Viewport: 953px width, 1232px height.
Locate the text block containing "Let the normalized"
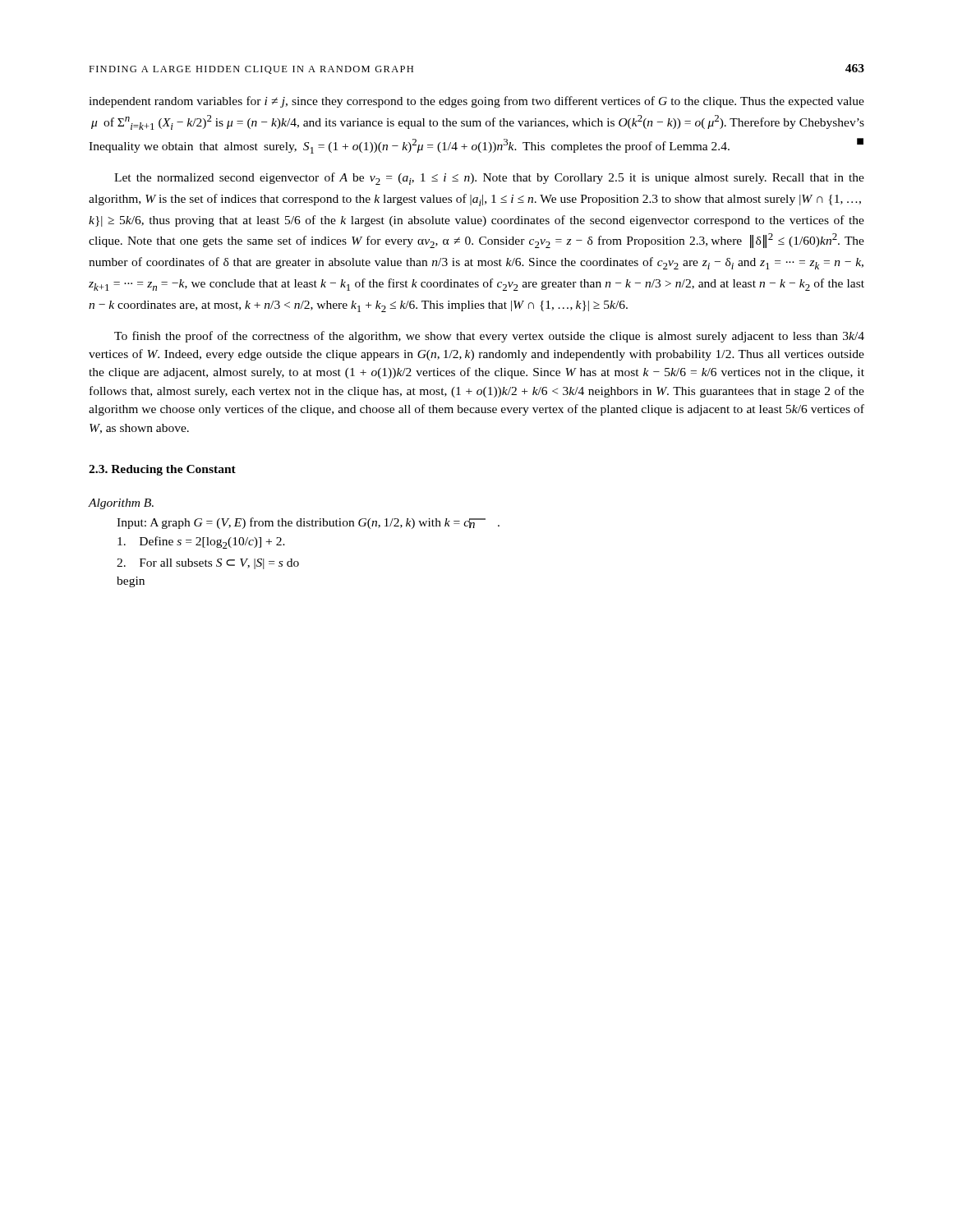tap(476, 303)
